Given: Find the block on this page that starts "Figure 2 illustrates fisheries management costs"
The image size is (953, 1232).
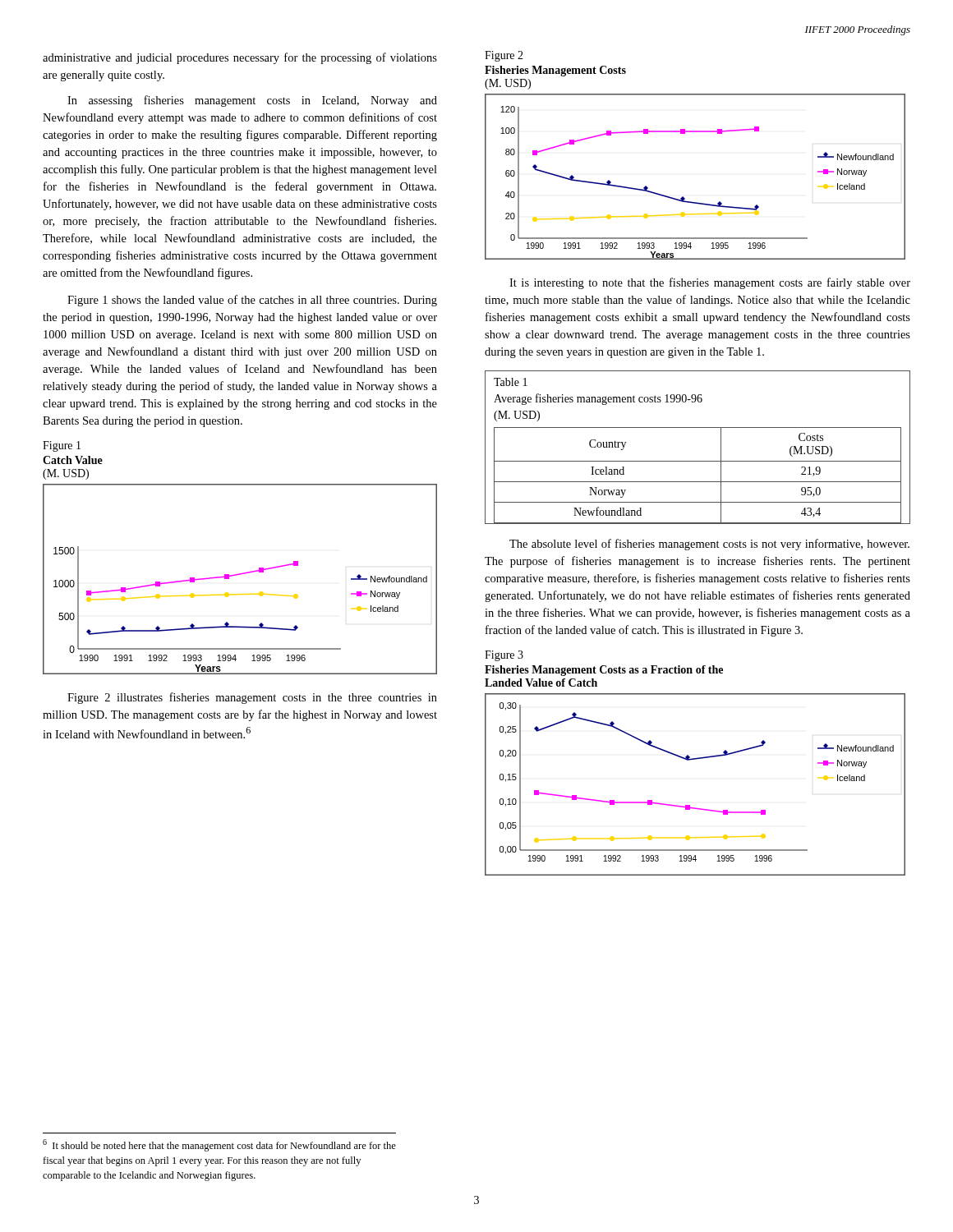Looking at the screenshot, I should 240,716.
